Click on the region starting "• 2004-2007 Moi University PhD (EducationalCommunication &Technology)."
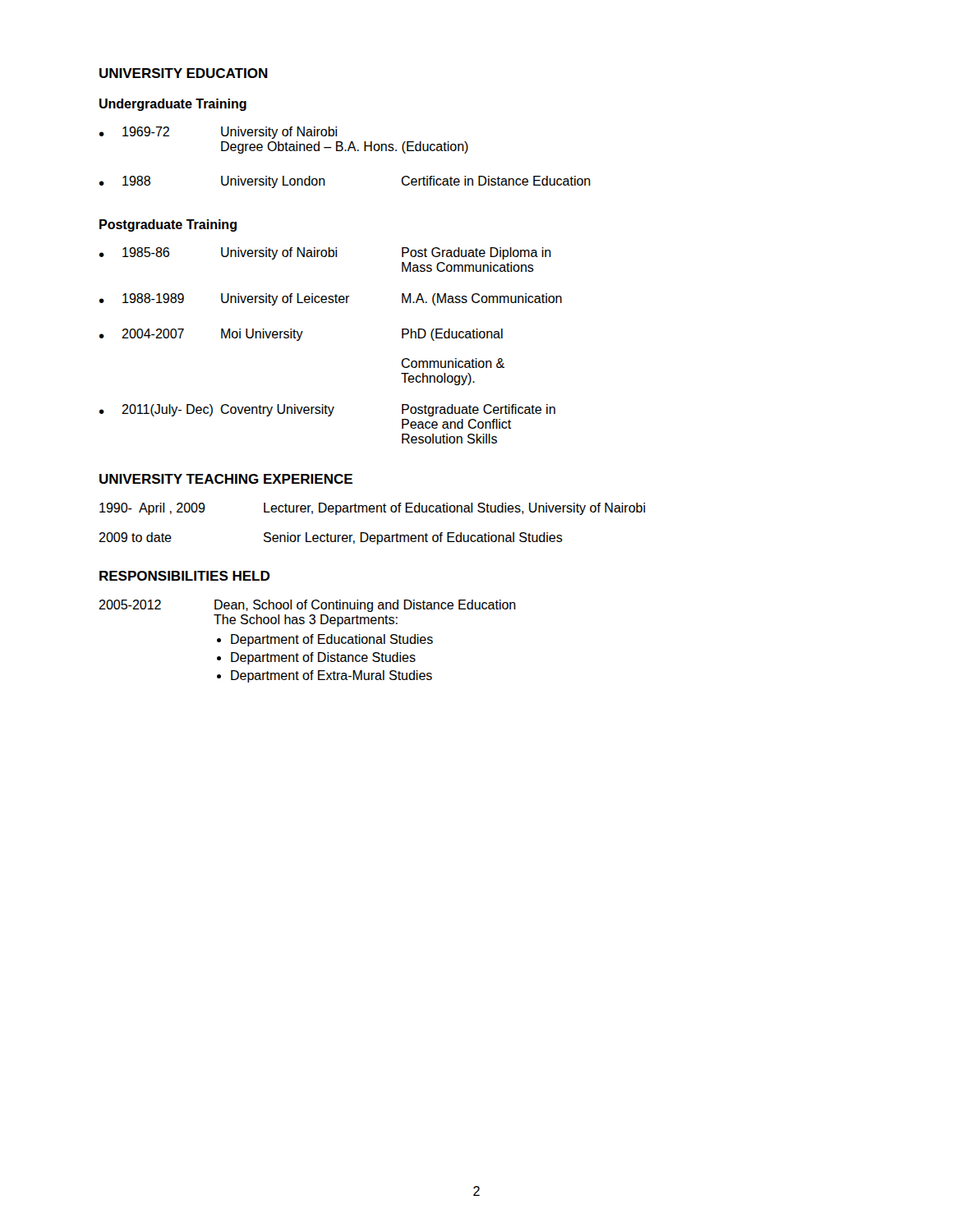This screenshot has height=1232, width=953. [x=301, y=335]
